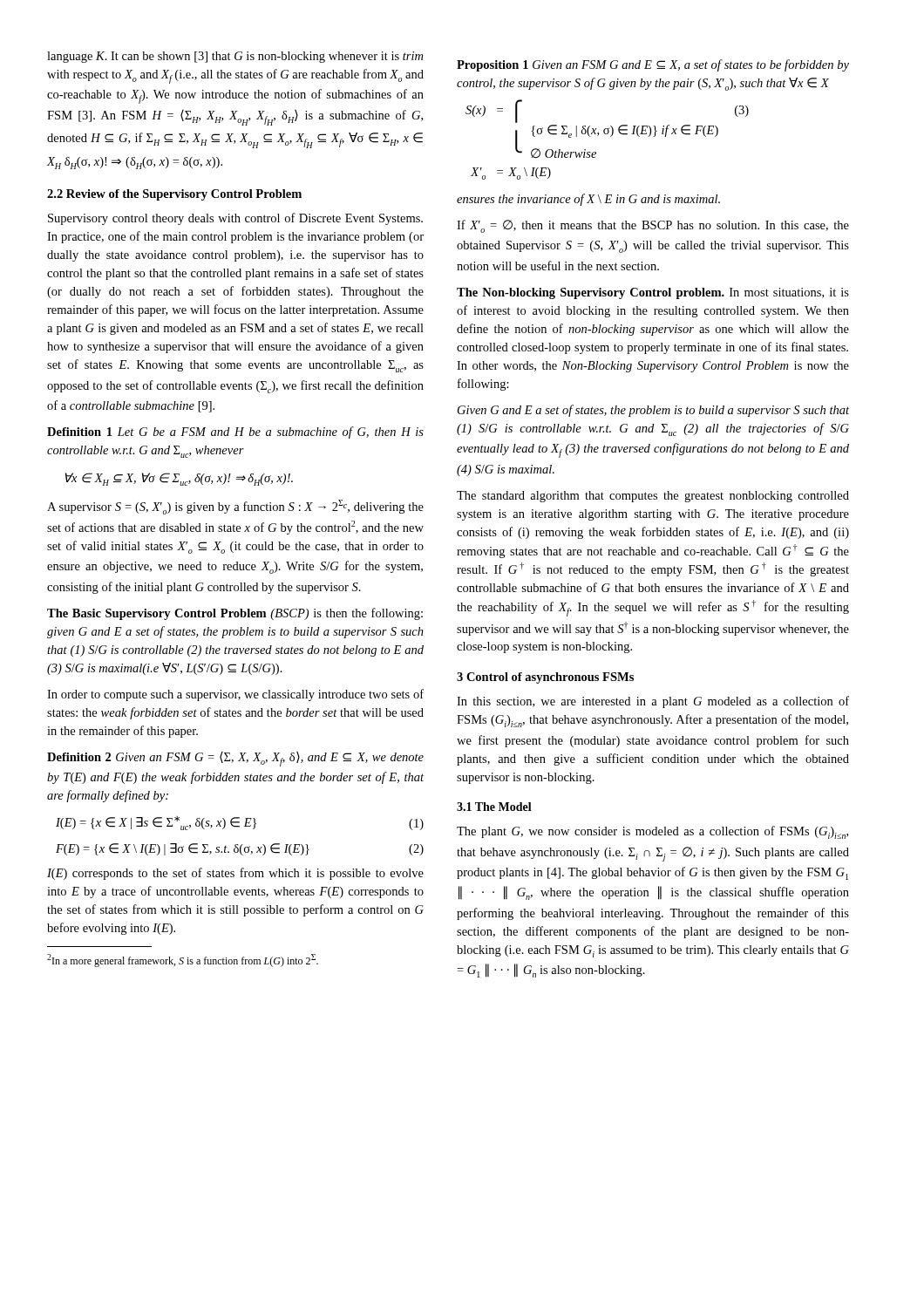Where is the passage that starts "Supervisory control theory deals with control"?
The image size is (924, 1308).
coord(235,312)
